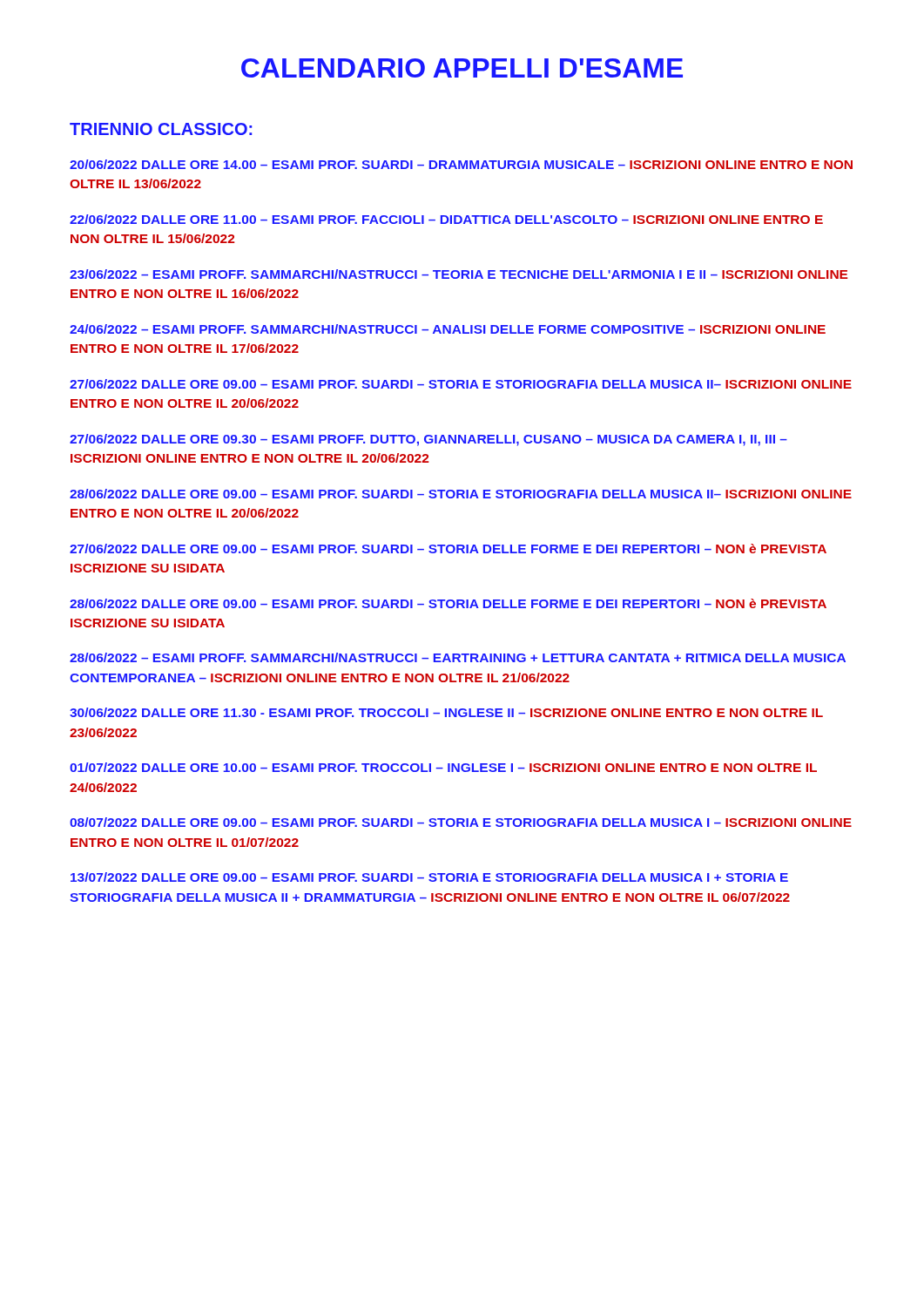924x1307 pixels.
Task: Find the list item that reads "13/07/2022 DALLE ORE 09.00"
Action: tap(430, 887)
